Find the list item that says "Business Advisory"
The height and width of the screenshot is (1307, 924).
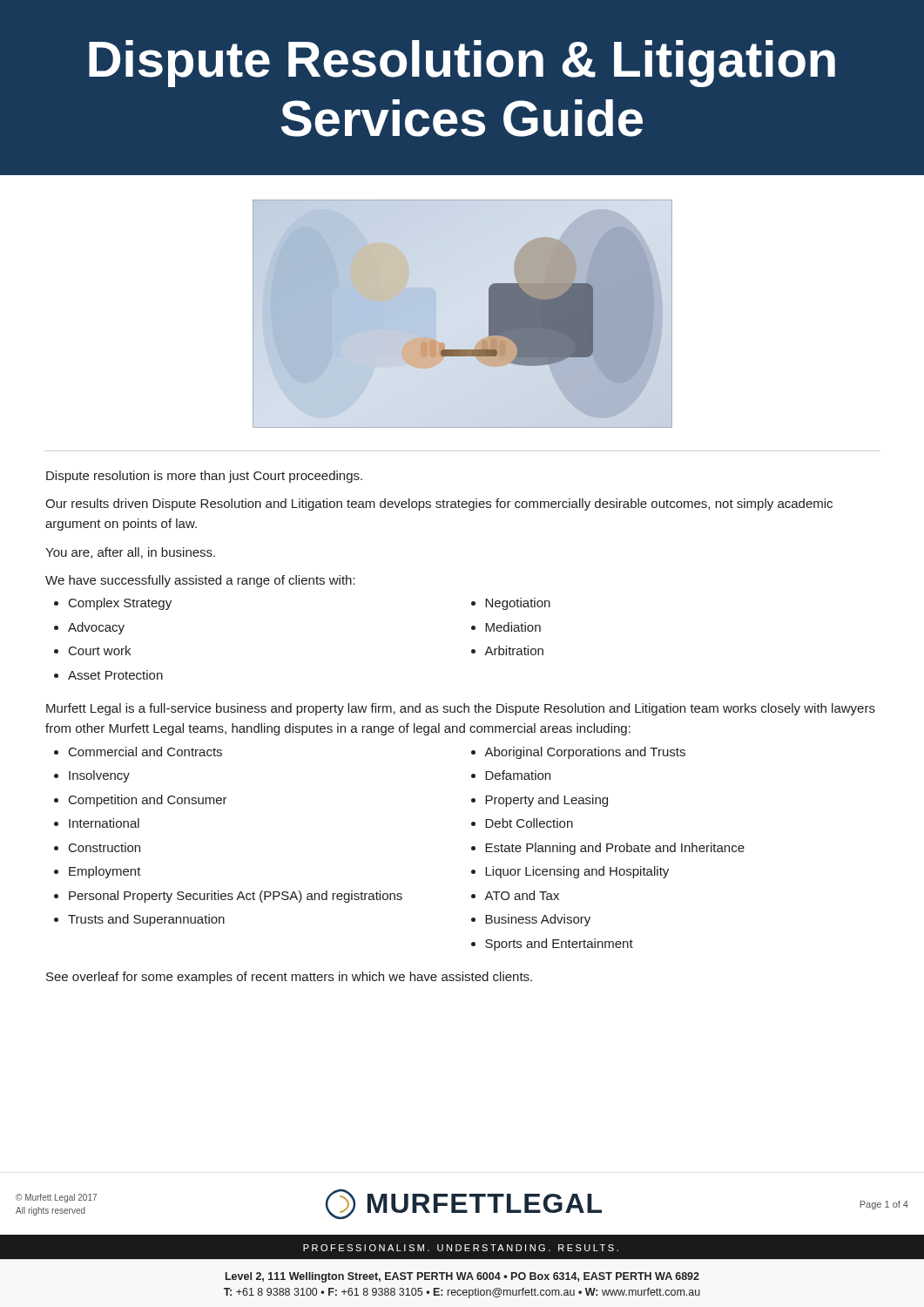click(538, 919)
